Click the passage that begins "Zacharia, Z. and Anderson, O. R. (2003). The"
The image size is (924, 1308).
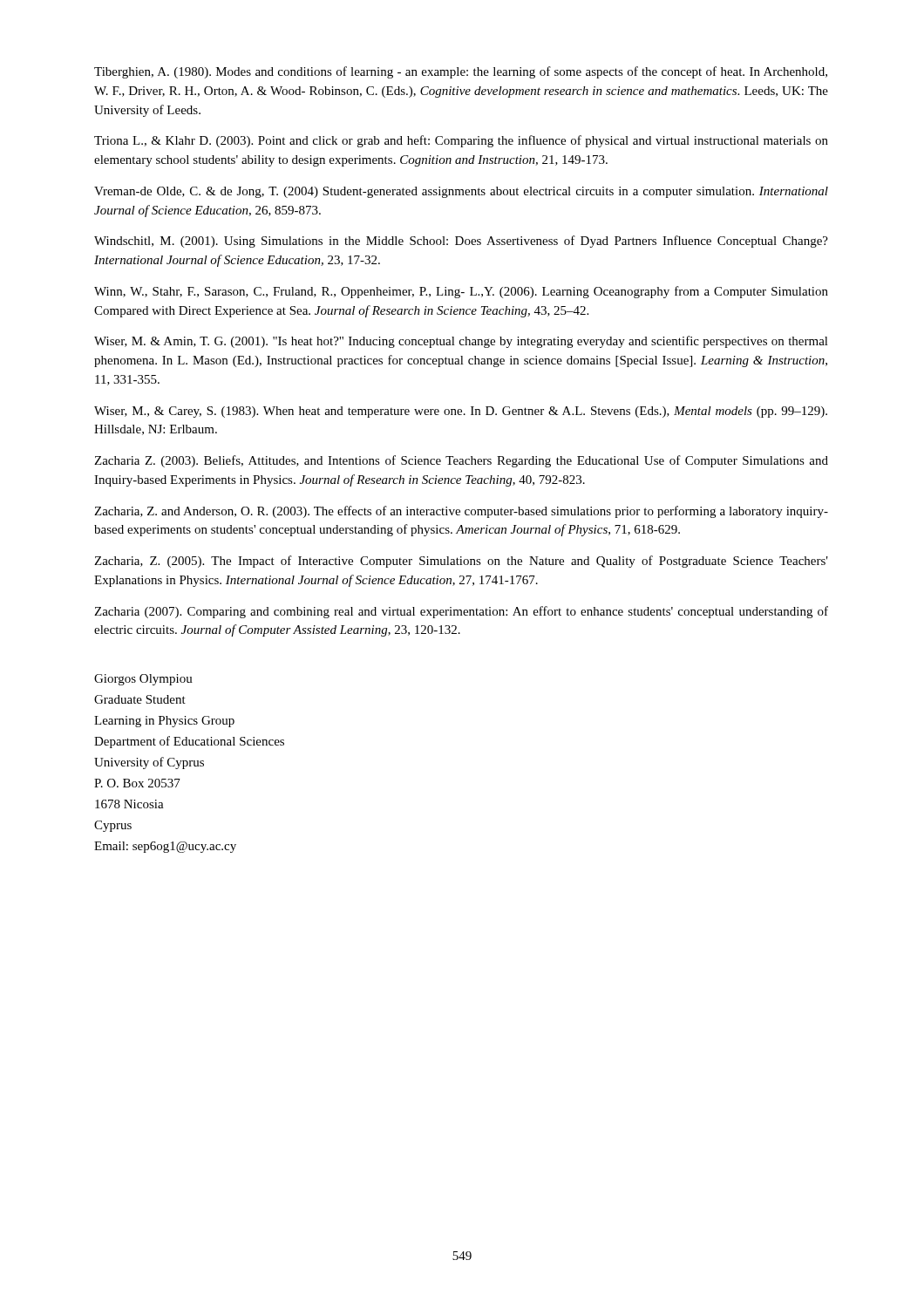pos(461,520)
